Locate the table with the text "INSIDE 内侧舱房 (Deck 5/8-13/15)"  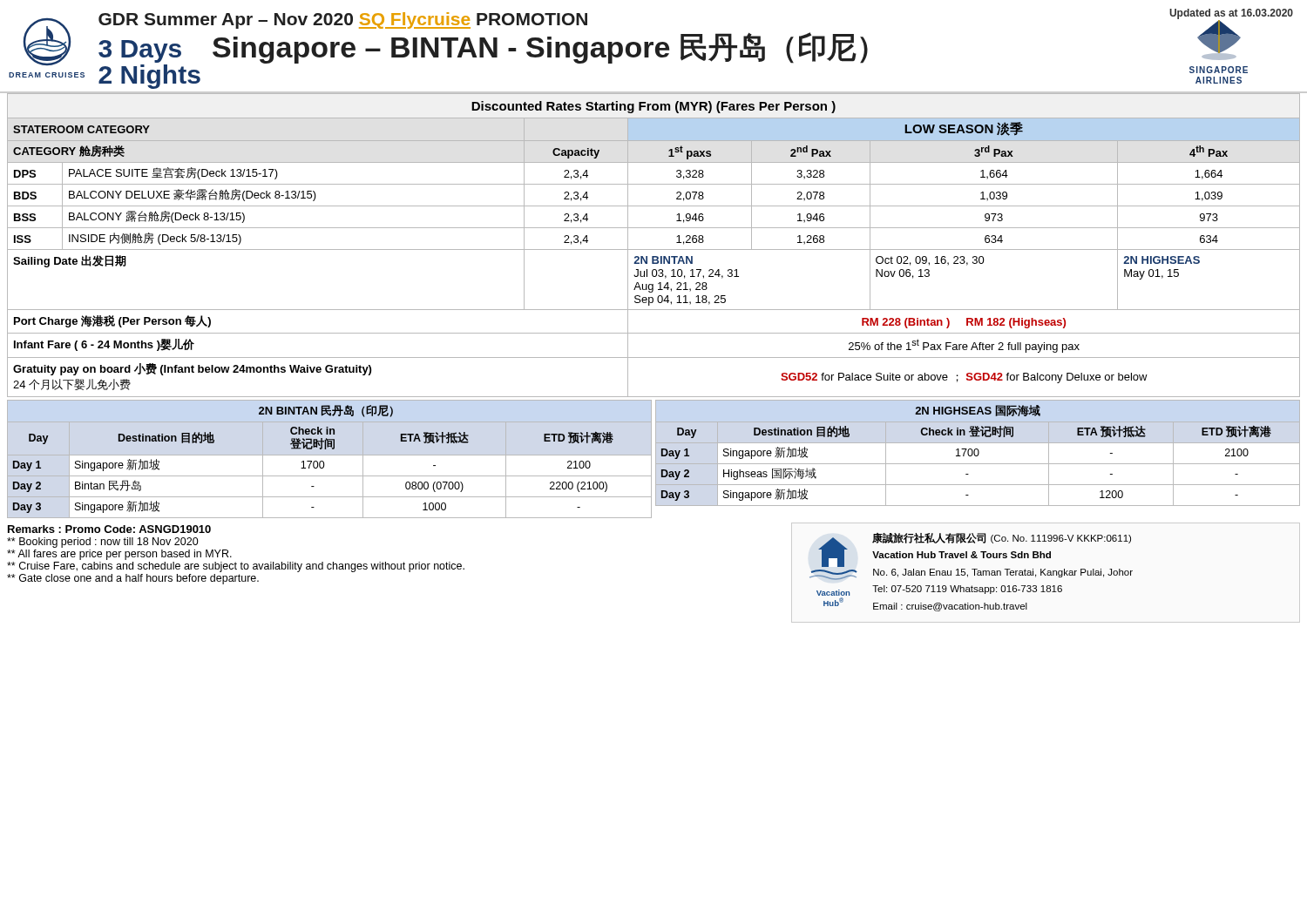coord(654,257)
